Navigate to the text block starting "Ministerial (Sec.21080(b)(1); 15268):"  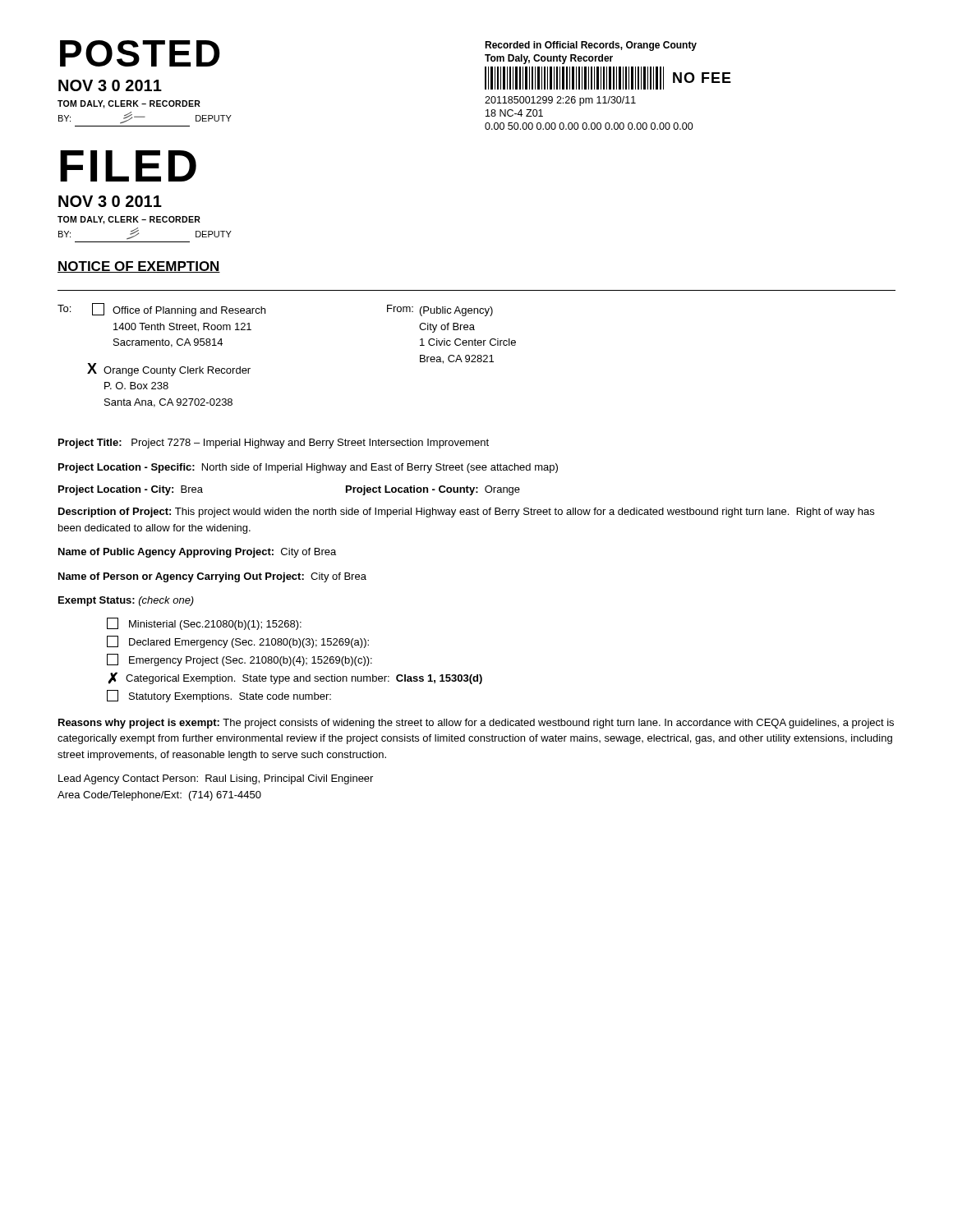click(x=204, y=624)
